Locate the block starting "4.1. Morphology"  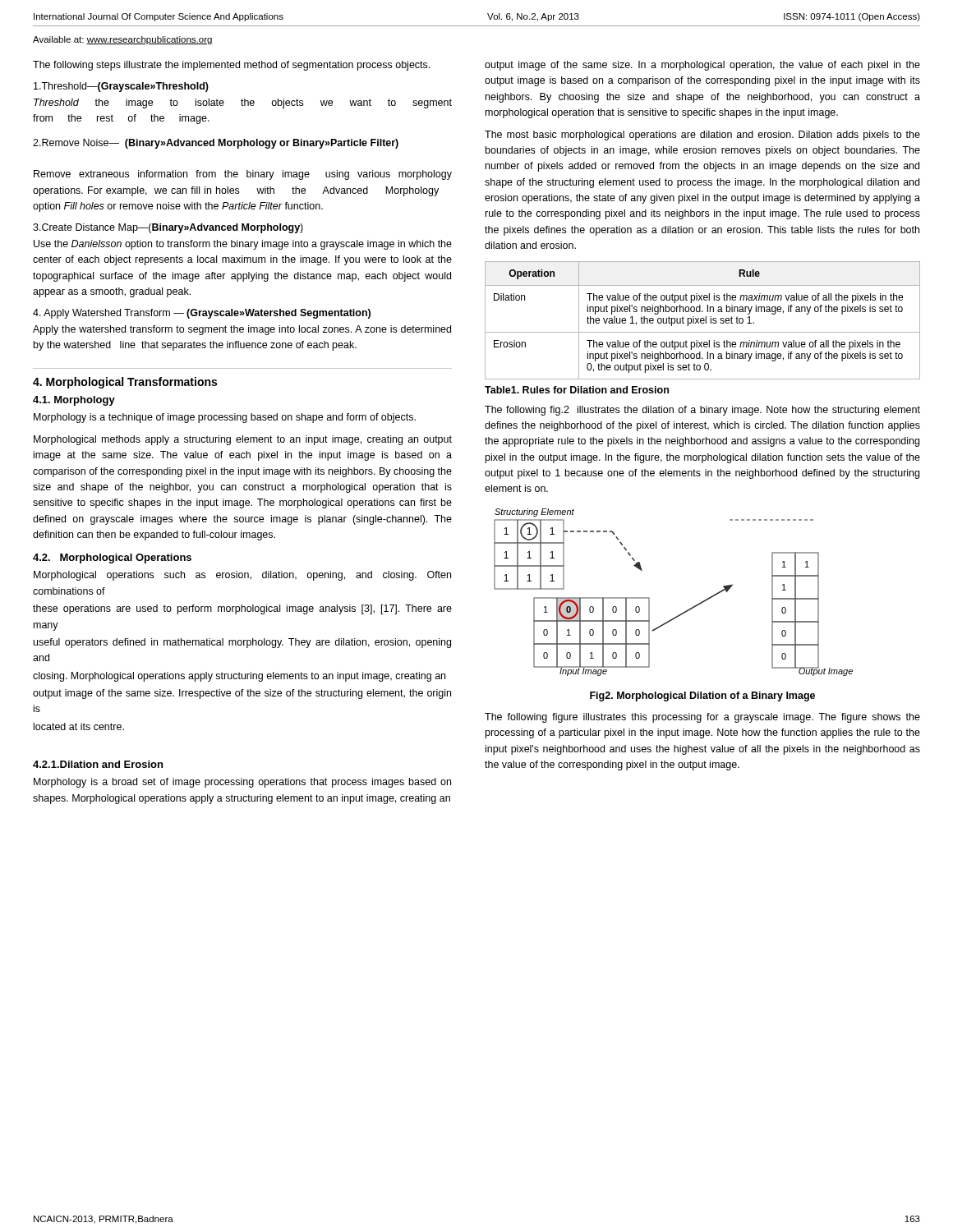pyautogui.click(x=74, y=400)
